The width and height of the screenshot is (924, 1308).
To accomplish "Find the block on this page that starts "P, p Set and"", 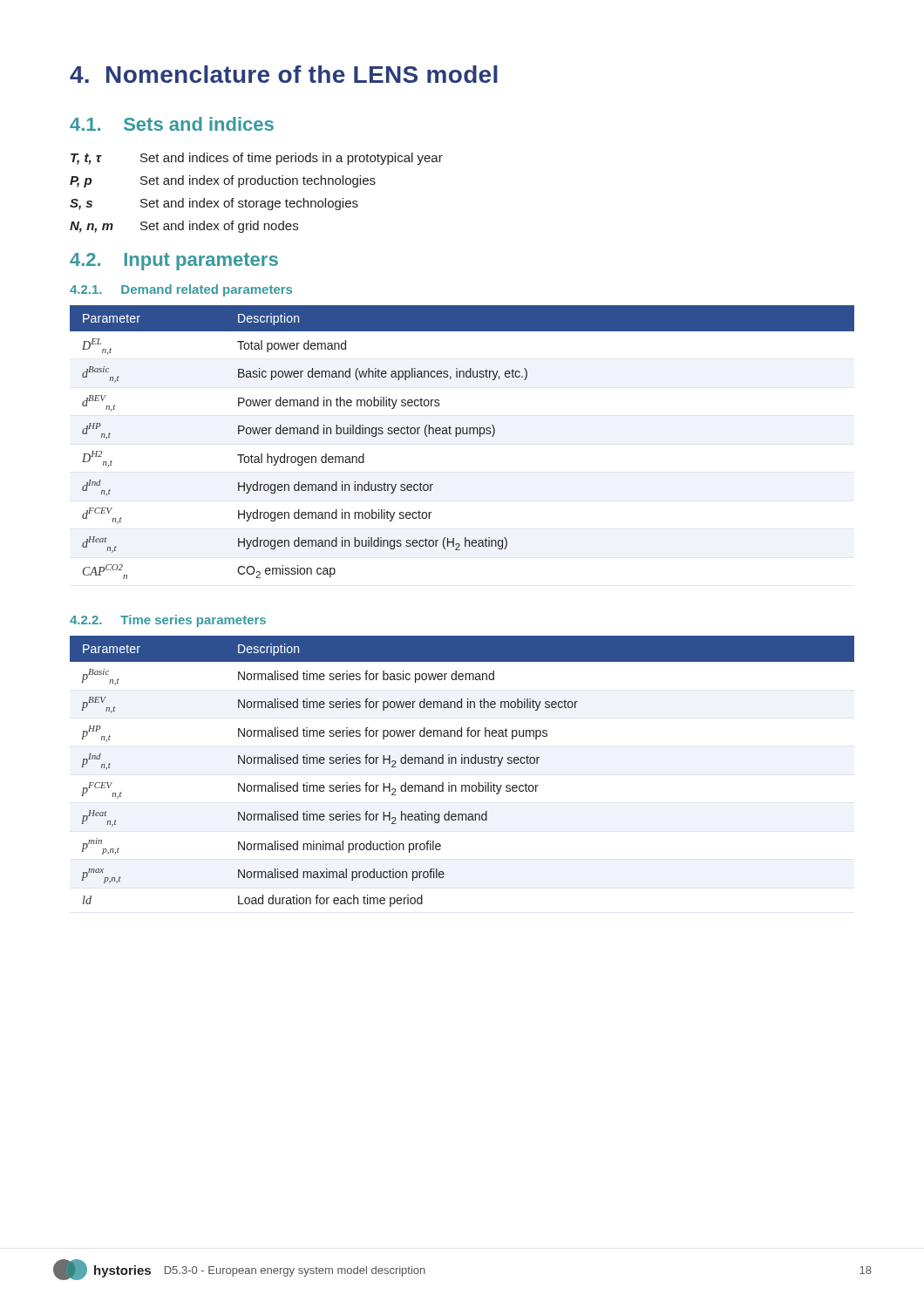I will (223, 181).
